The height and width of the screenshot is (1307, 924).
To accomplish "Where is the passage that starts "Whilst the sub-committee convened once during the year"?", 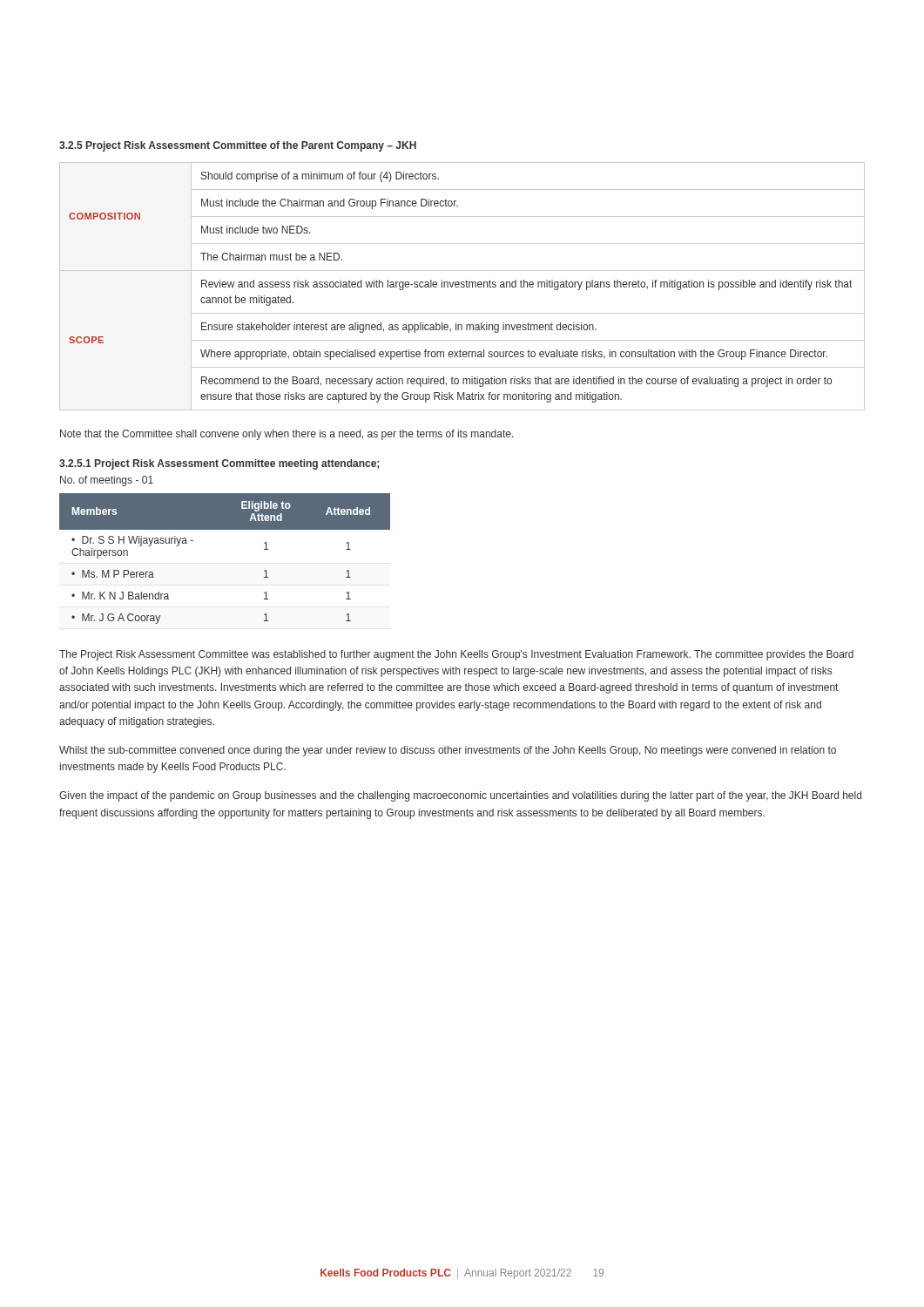I will tap(448, 759).
